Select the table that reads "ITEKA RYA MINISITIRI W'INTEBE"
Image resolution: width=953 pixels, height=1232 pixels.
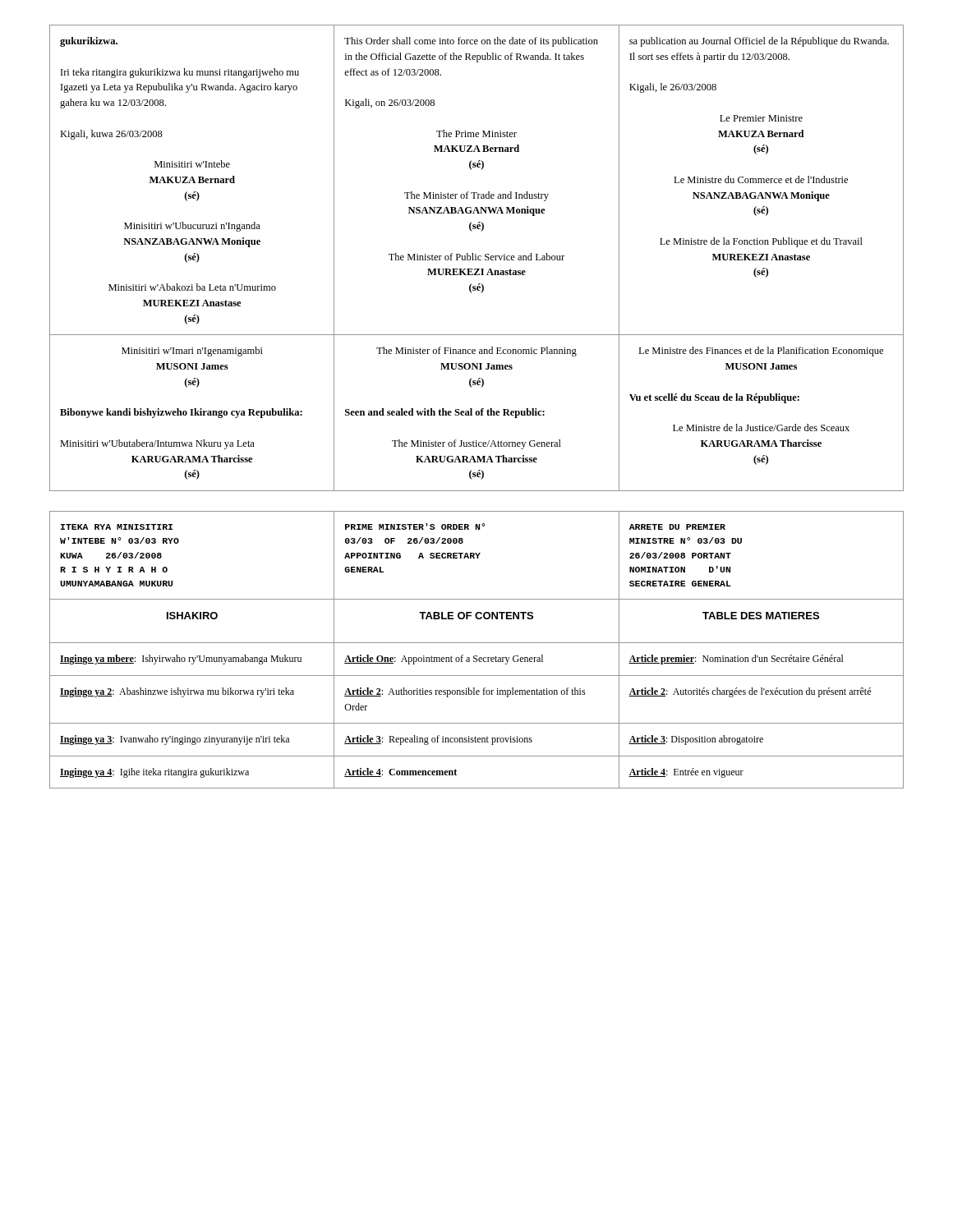point(476,650)
